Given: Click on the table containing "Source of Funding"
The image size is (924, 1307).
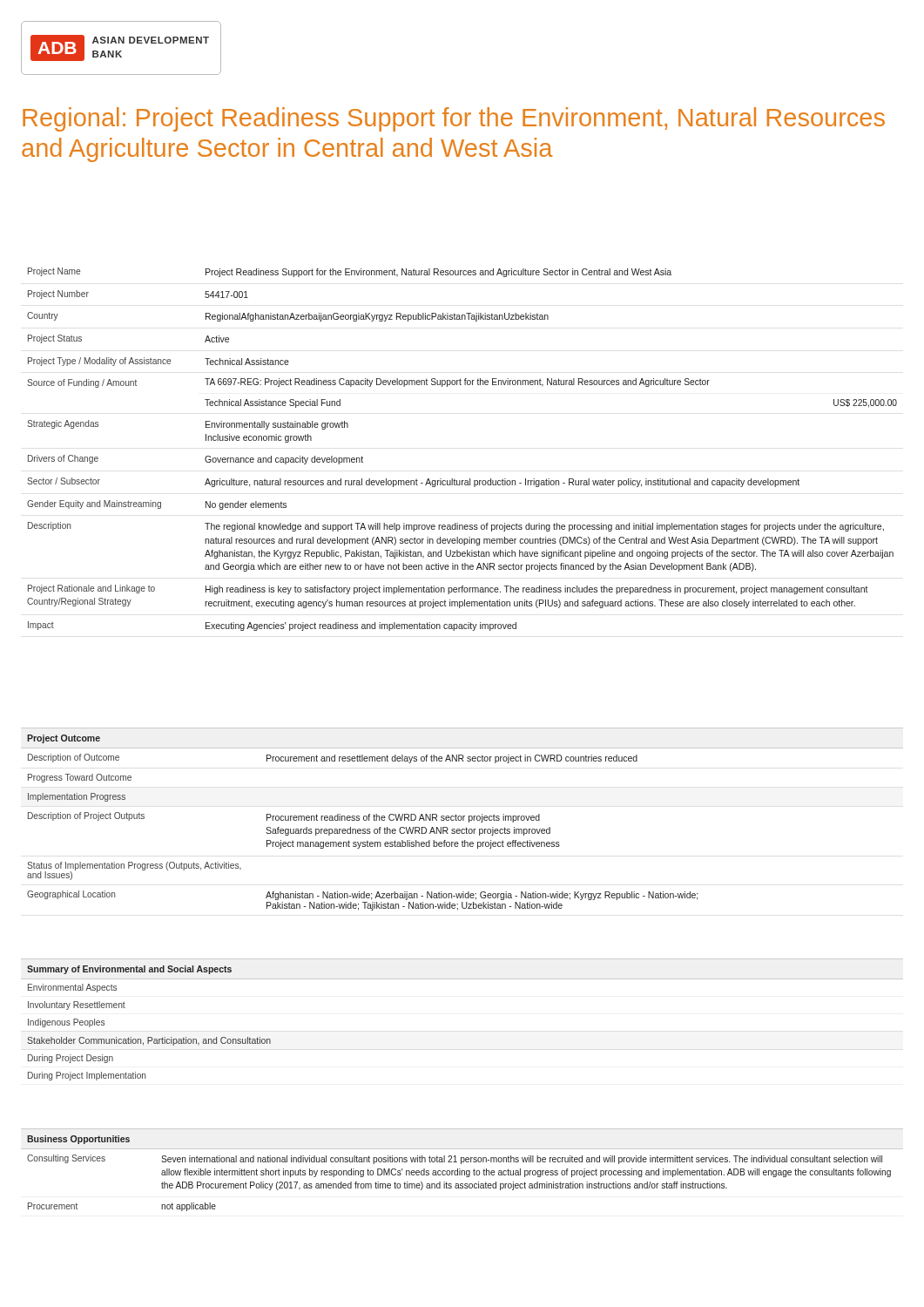Looking at the screenshot, I should 462,449.
